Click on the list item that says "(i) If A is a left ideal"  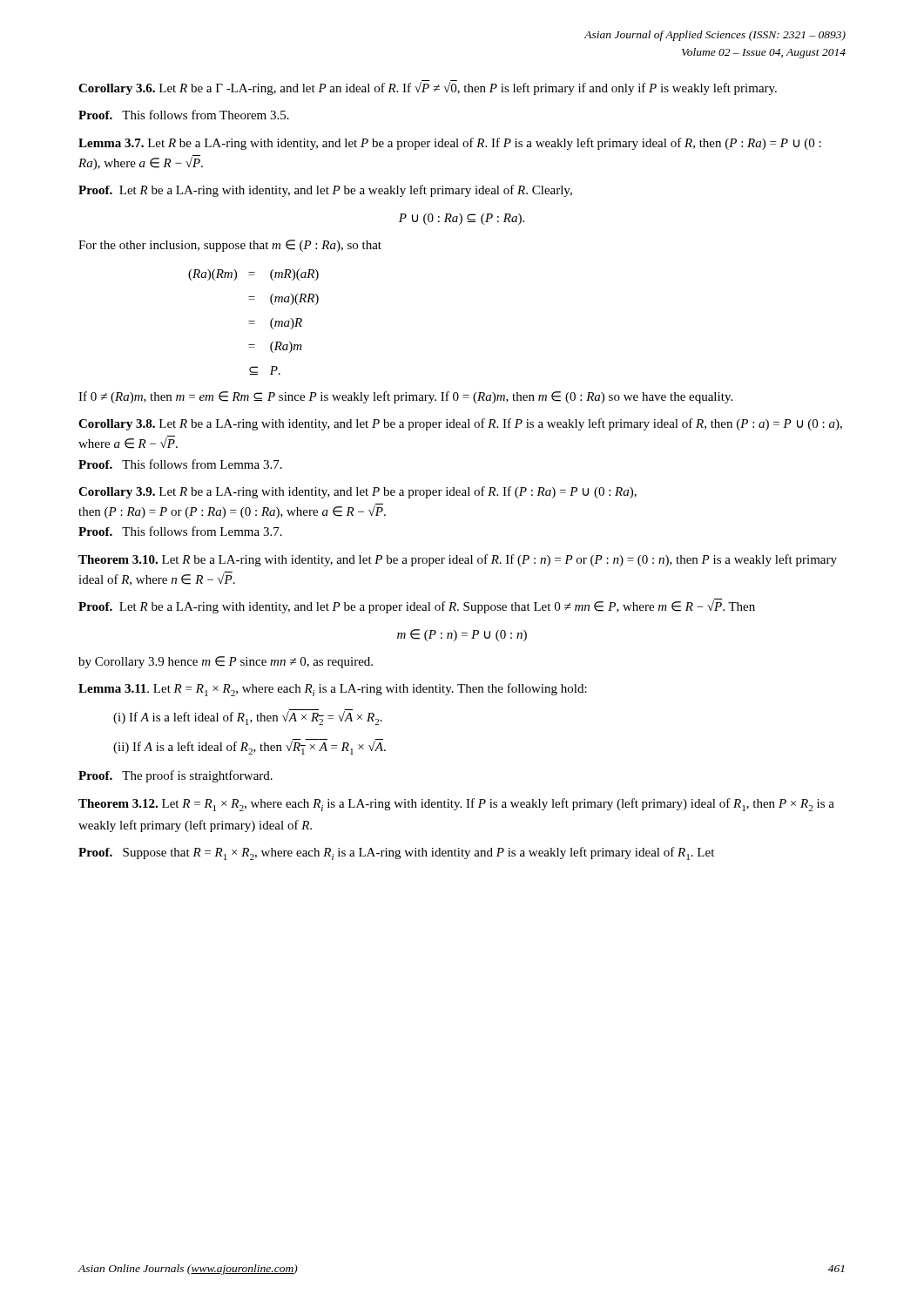(248, 717)
